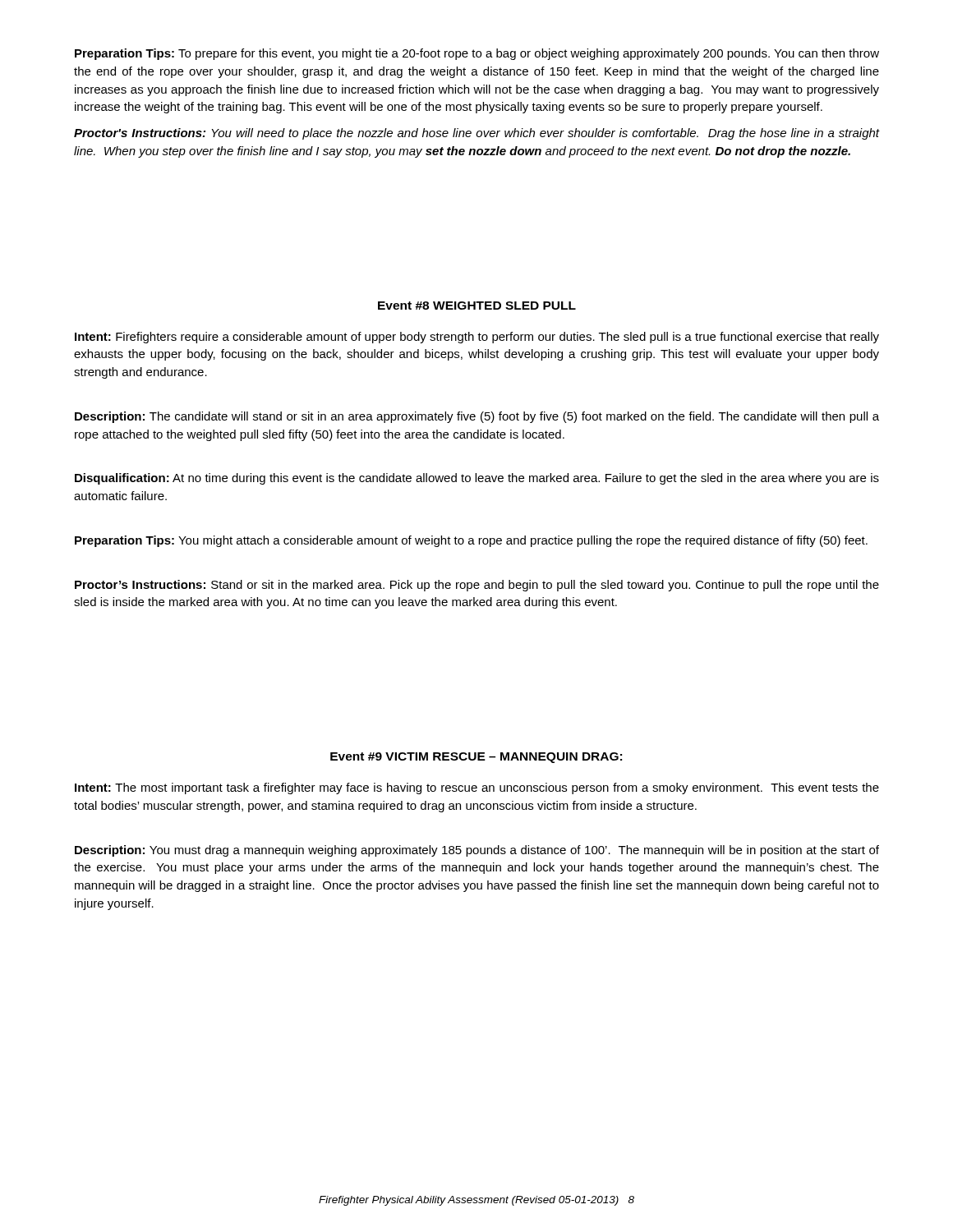This screenshot has width=953, height=1232.
Task: Select the block starting "Proctor’s Instructions: Stand or"
Action: click(x=476, y=593)
